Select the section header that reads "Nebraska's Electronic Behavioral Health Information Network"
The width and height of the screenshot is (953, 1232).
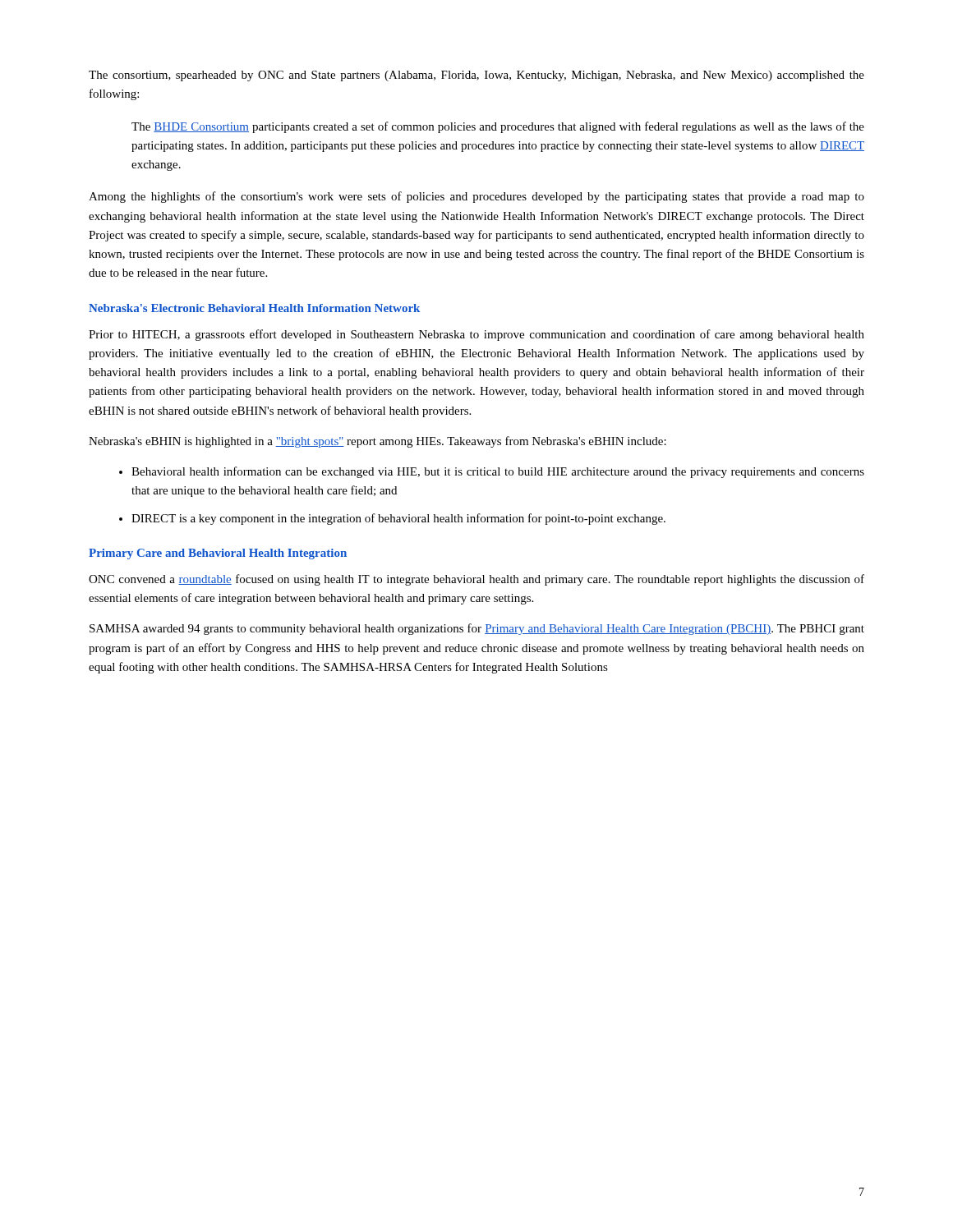(x=254, y=308)
